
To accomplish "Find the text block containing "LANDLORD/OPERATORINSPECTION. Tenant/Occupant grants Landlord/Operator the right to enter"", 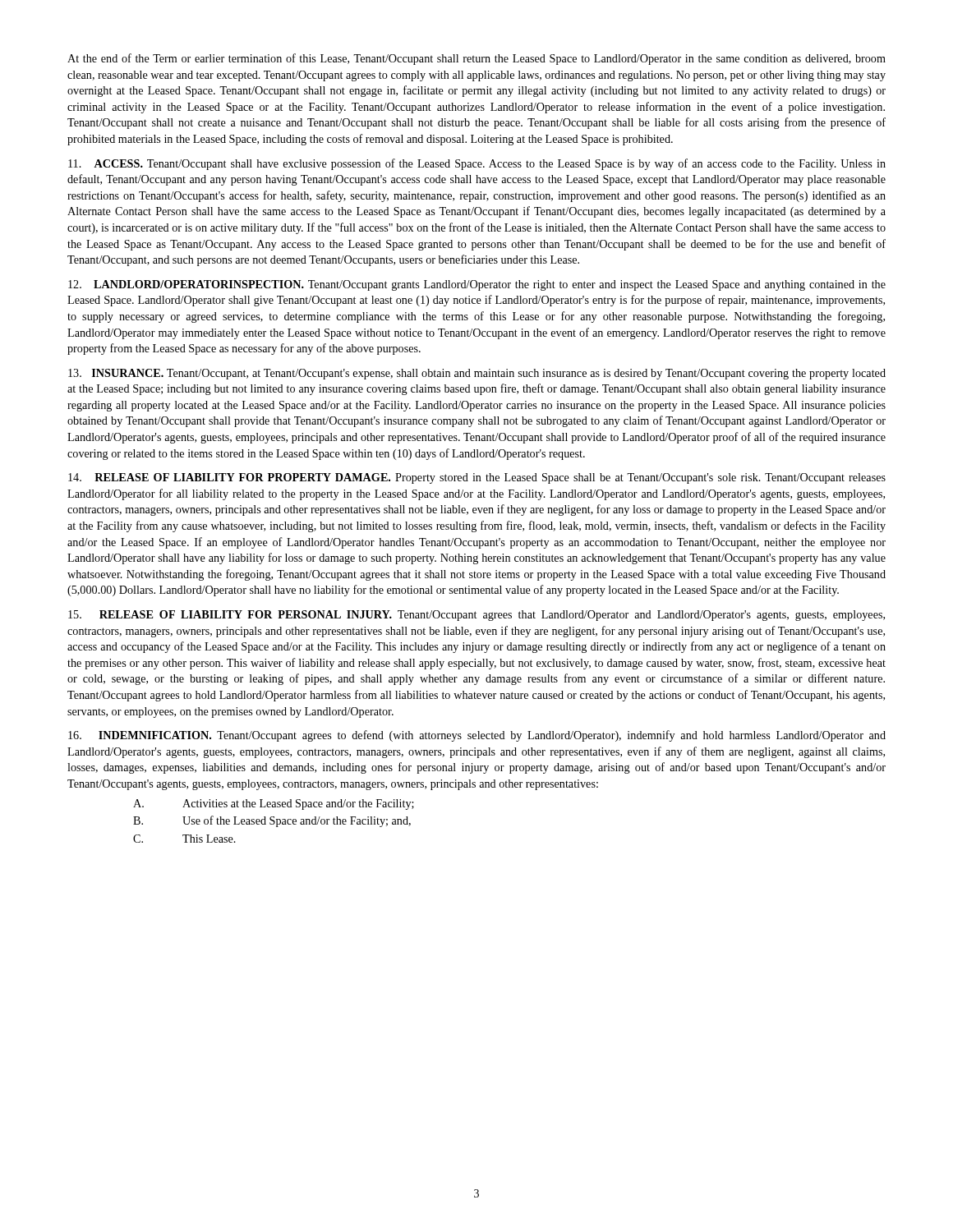I will click(x=476, y=317).
